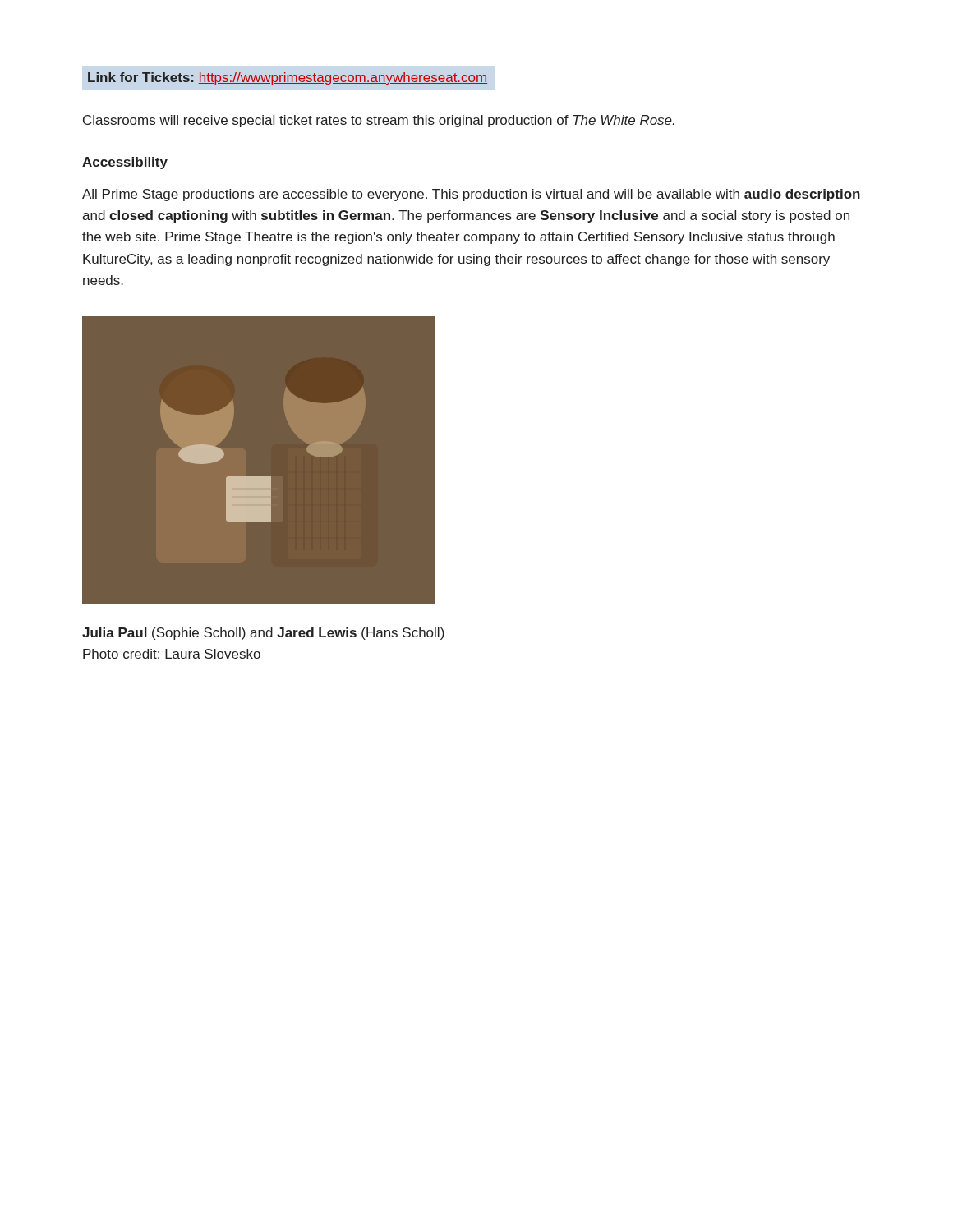Select the text that reads "Link for Tickets: https://wwwprimestagecom.anywhereseat.com"
Screen dimensions: 1232x953
(x=287, y=78)
